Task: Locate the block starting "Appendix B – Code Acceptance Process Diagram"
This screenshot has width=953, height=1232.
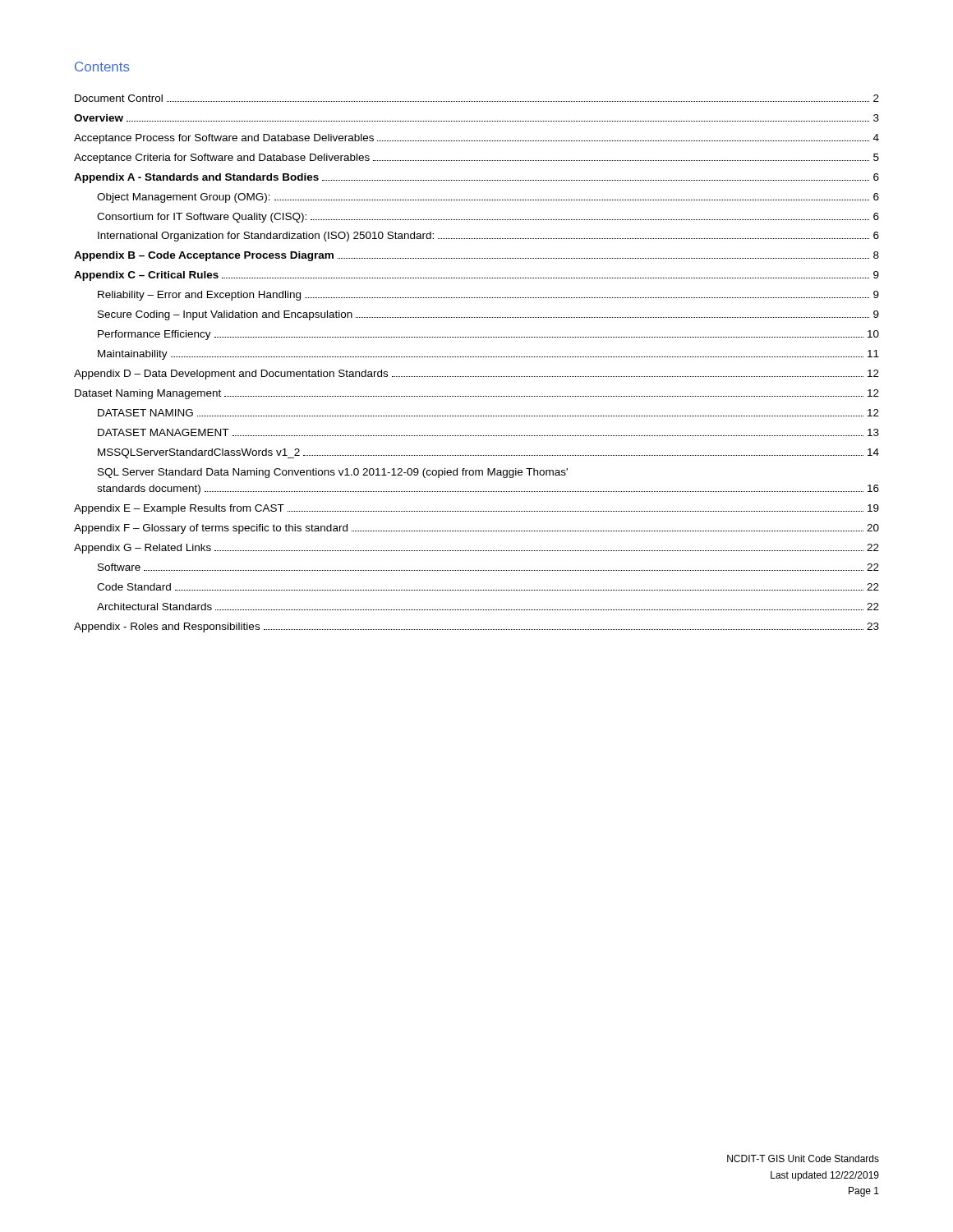Action: point(476,256)
